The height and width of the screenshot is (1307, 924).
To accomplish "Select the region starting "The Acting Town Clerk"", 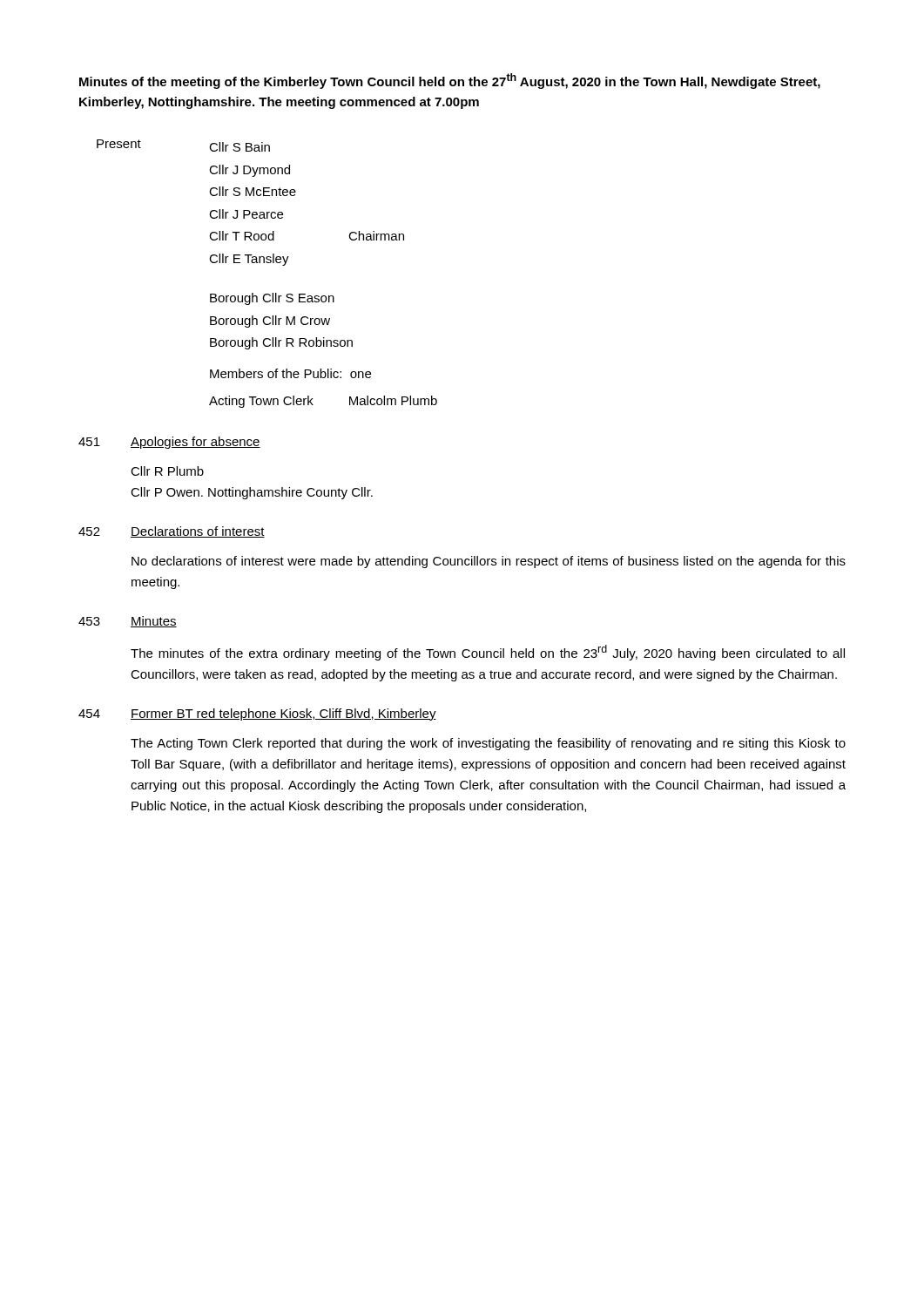I will pos(488,774).
